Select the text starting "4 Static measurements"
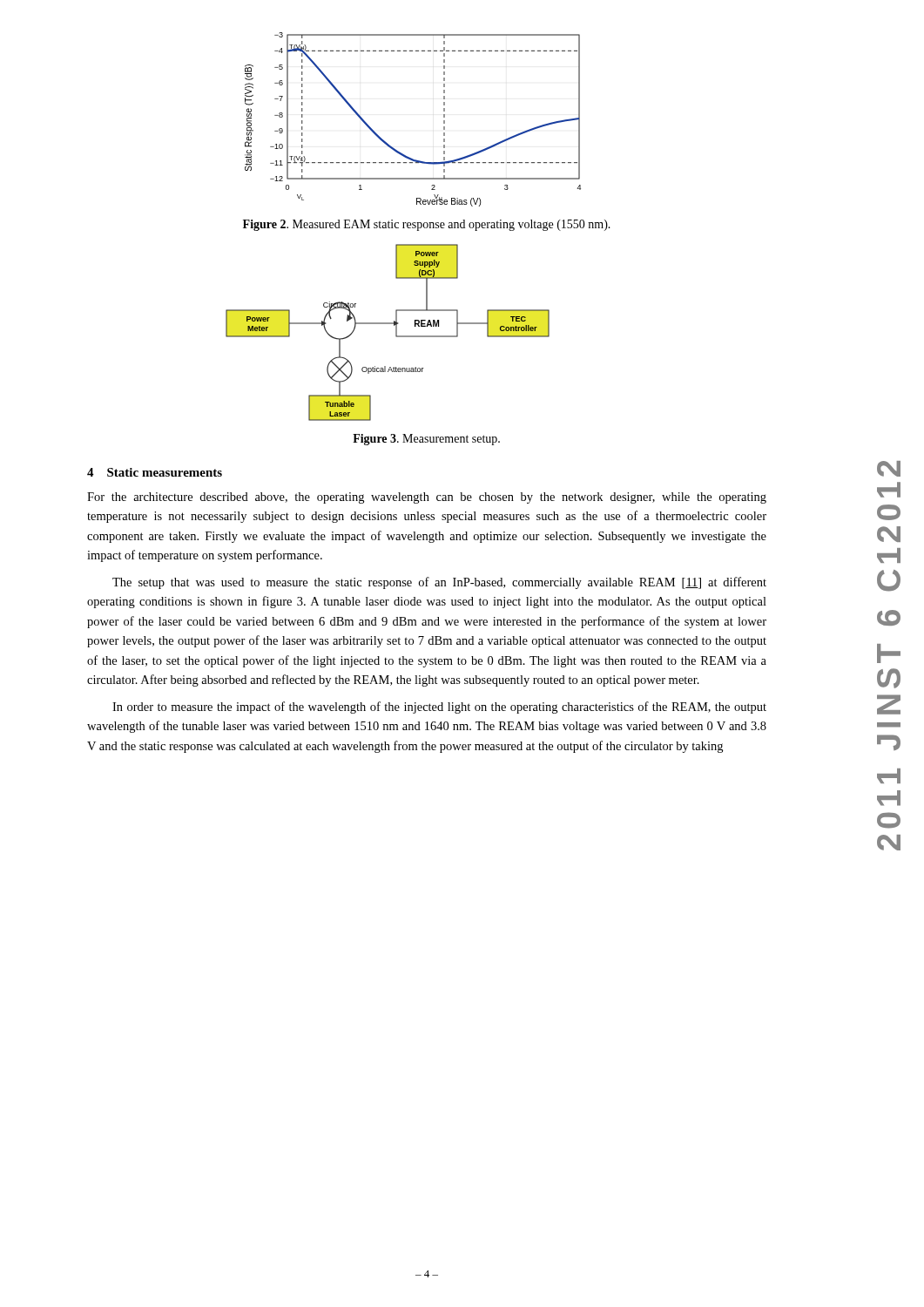 click(155, 472)
